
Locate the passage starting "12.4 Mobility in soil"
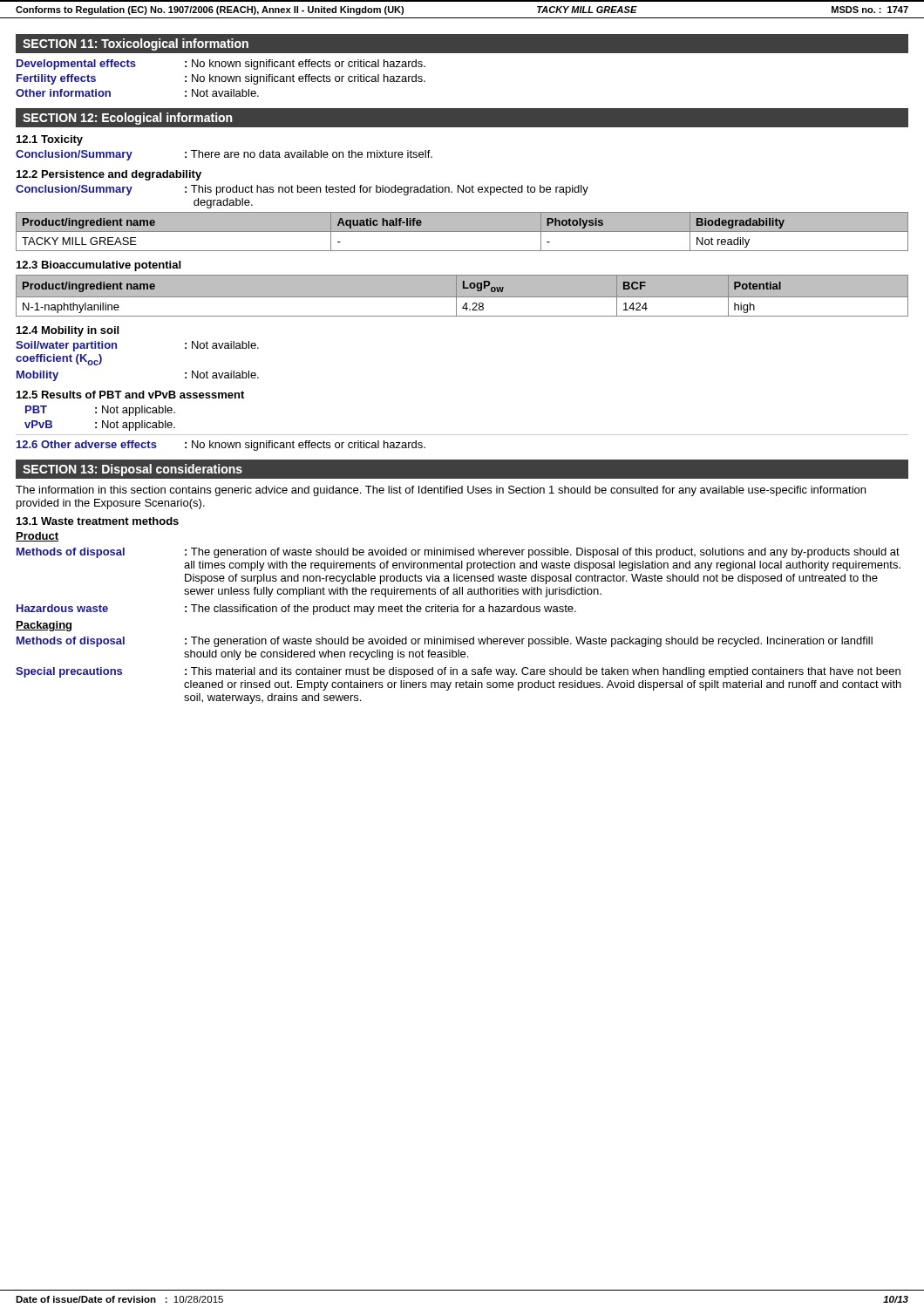pos(68,330)
